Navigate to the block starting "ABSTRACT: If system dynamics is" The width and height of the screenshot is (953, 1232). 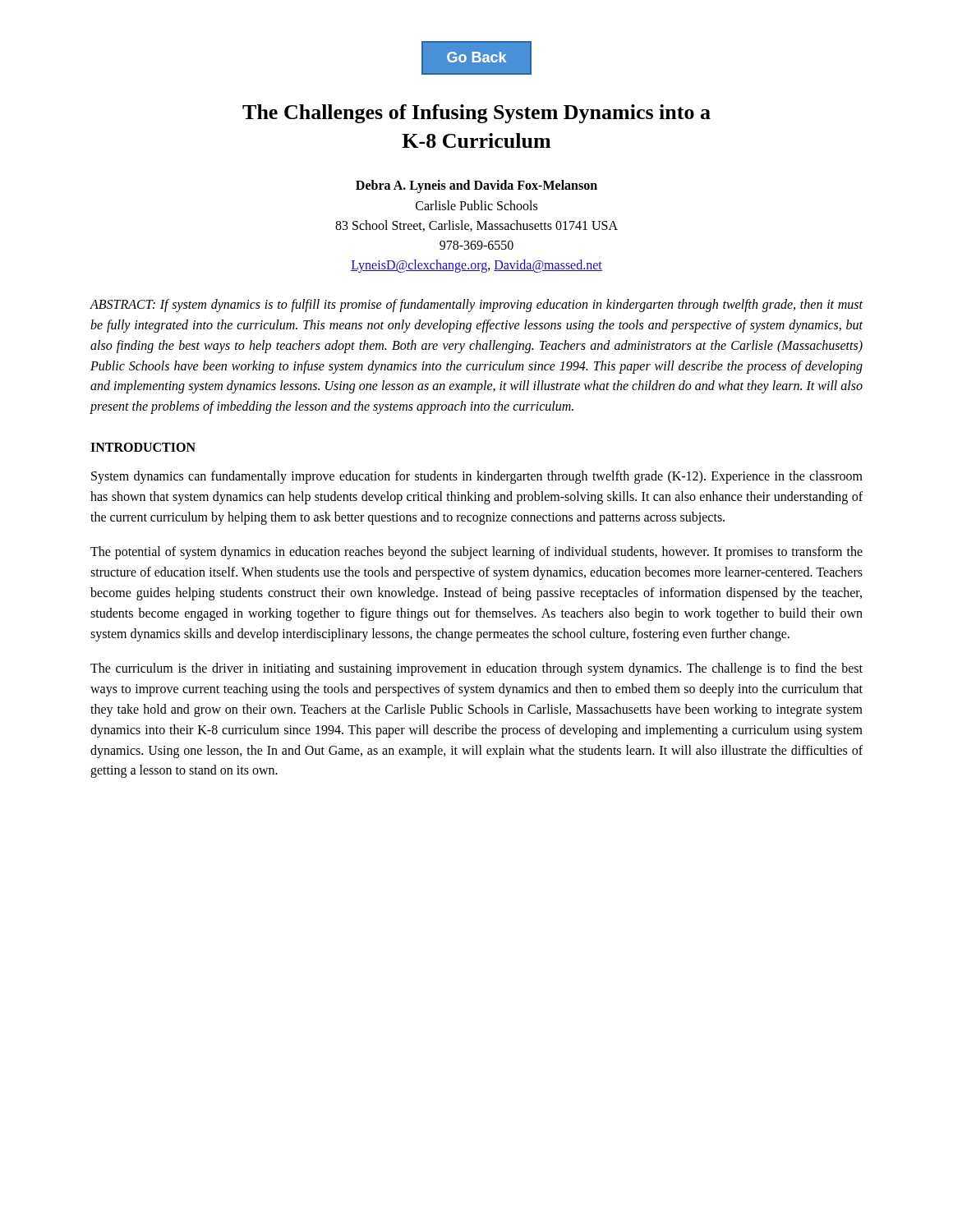476,355
